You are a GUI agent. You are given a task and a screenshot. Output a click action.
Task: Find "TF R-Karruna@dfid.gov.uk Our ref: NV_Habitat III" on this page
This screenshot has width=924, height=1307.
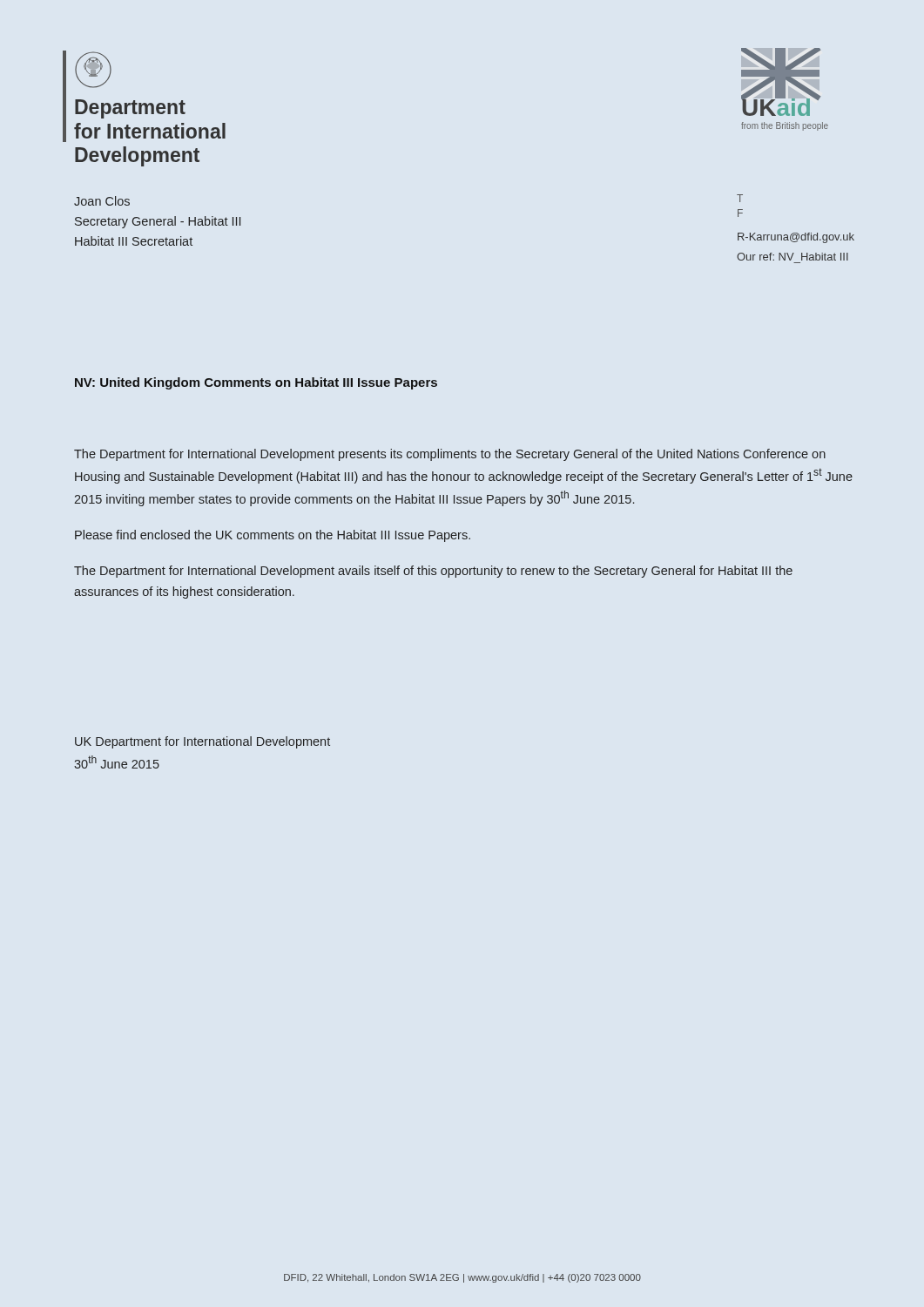796,227
